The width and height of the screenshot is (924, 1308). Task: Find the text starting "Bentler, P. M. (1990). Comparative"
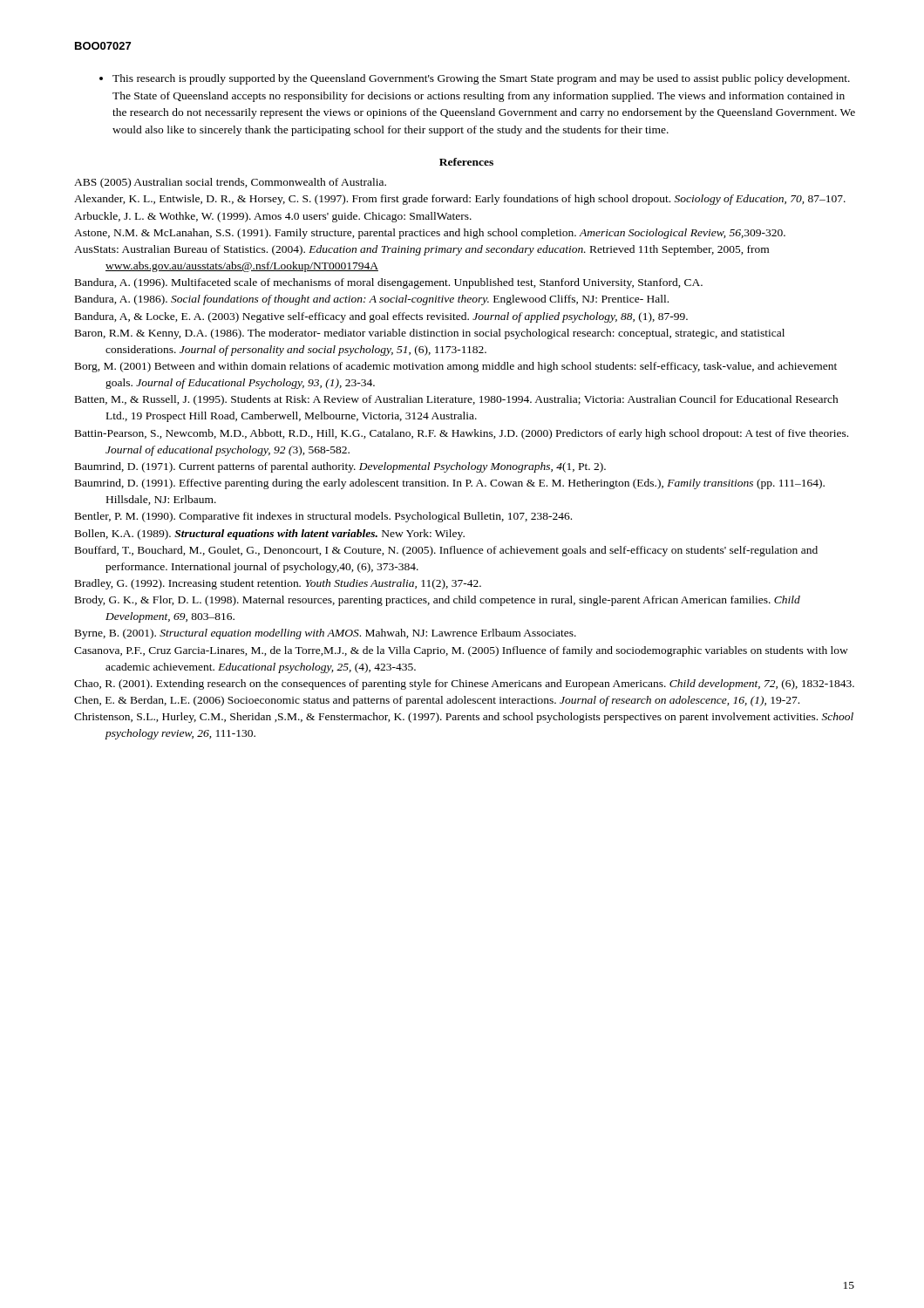(323, 516)
